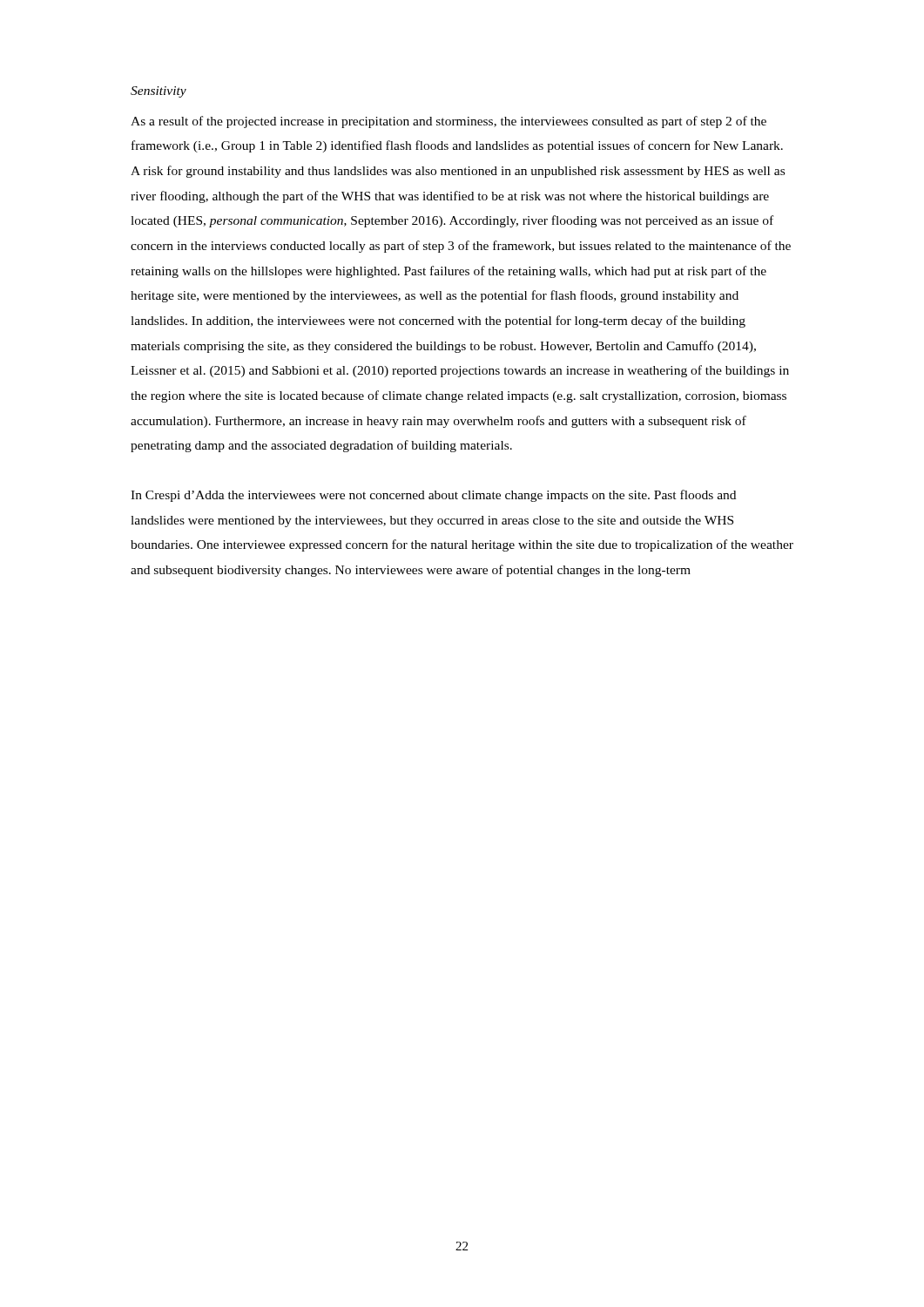Find a section header
This screenshot has width=924, height=1307.
tap(158, 90)
